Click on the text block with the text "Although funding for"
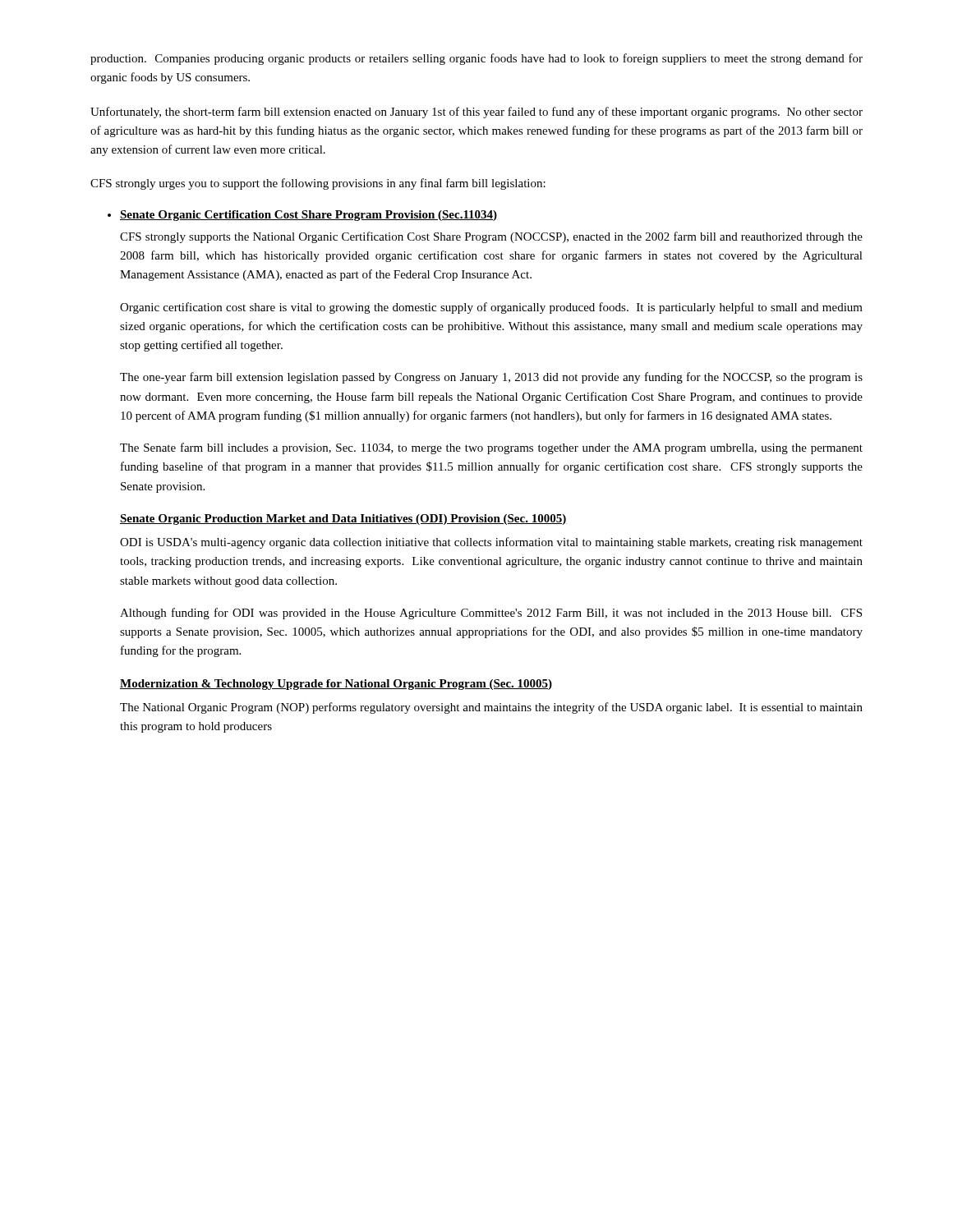The width and height of the screenshot is (953, 1232). click(x=491, y=632)
